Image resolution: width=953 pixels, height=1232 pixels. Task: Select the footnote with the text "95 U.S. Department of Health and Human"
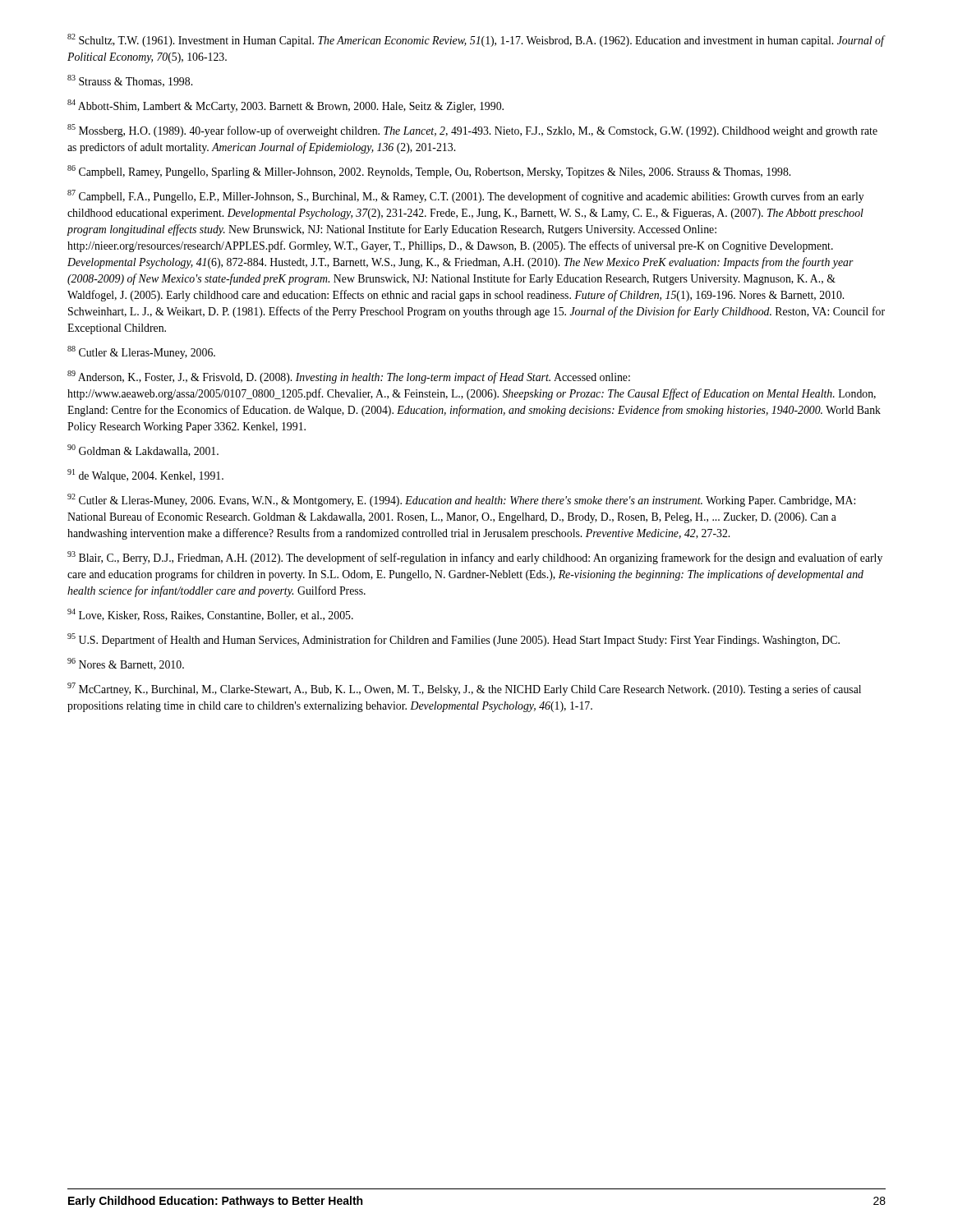point(454,639)
